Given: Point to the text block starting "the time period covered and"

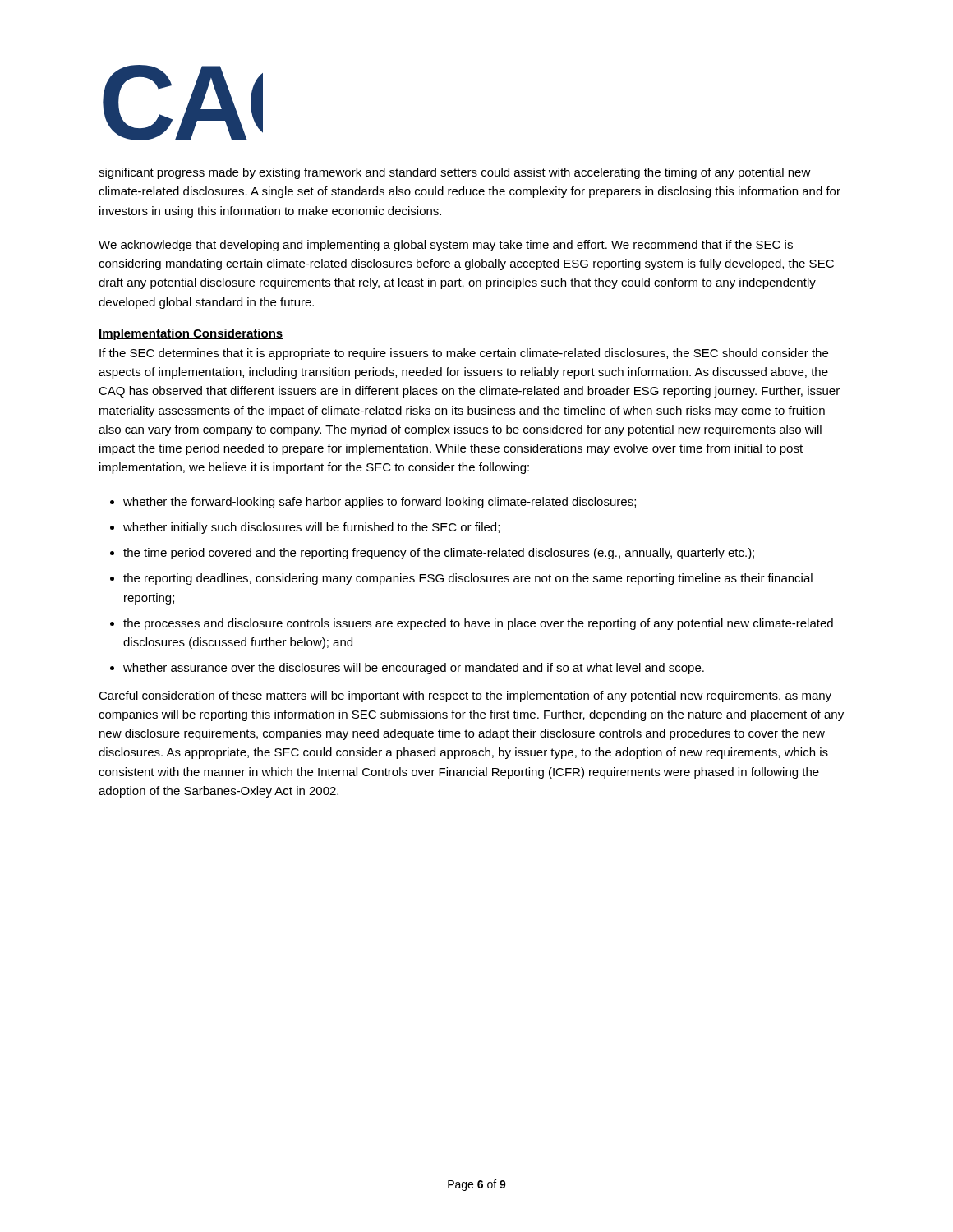Looking at the screenshot, I should pyautogui.click(x=485, y=552).
